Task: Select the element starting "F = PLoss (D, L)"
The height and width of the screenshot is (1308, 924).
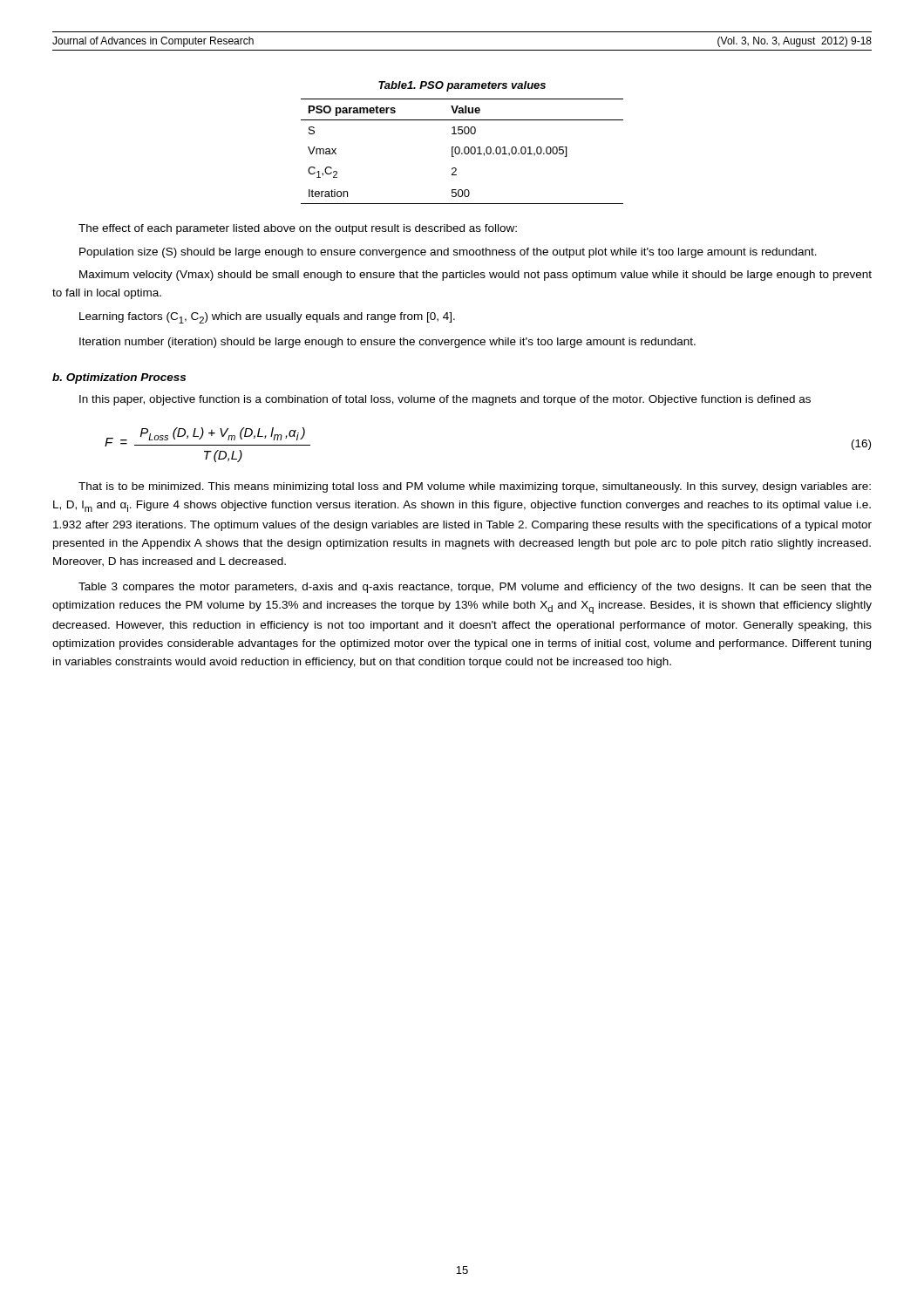Action: click(x=222, y=445)
